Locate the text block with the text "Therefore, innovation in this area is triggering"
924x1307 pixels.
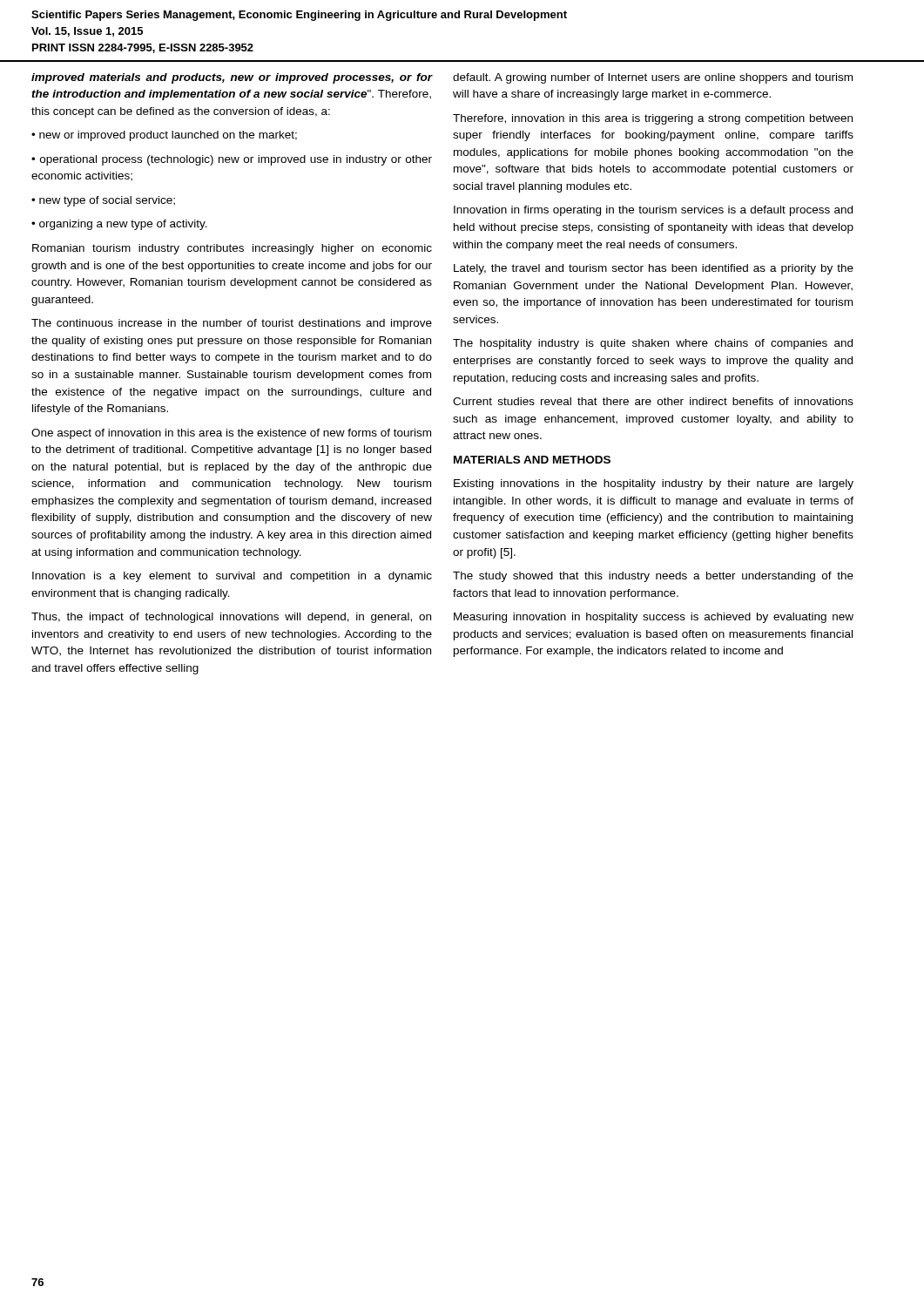653,152
